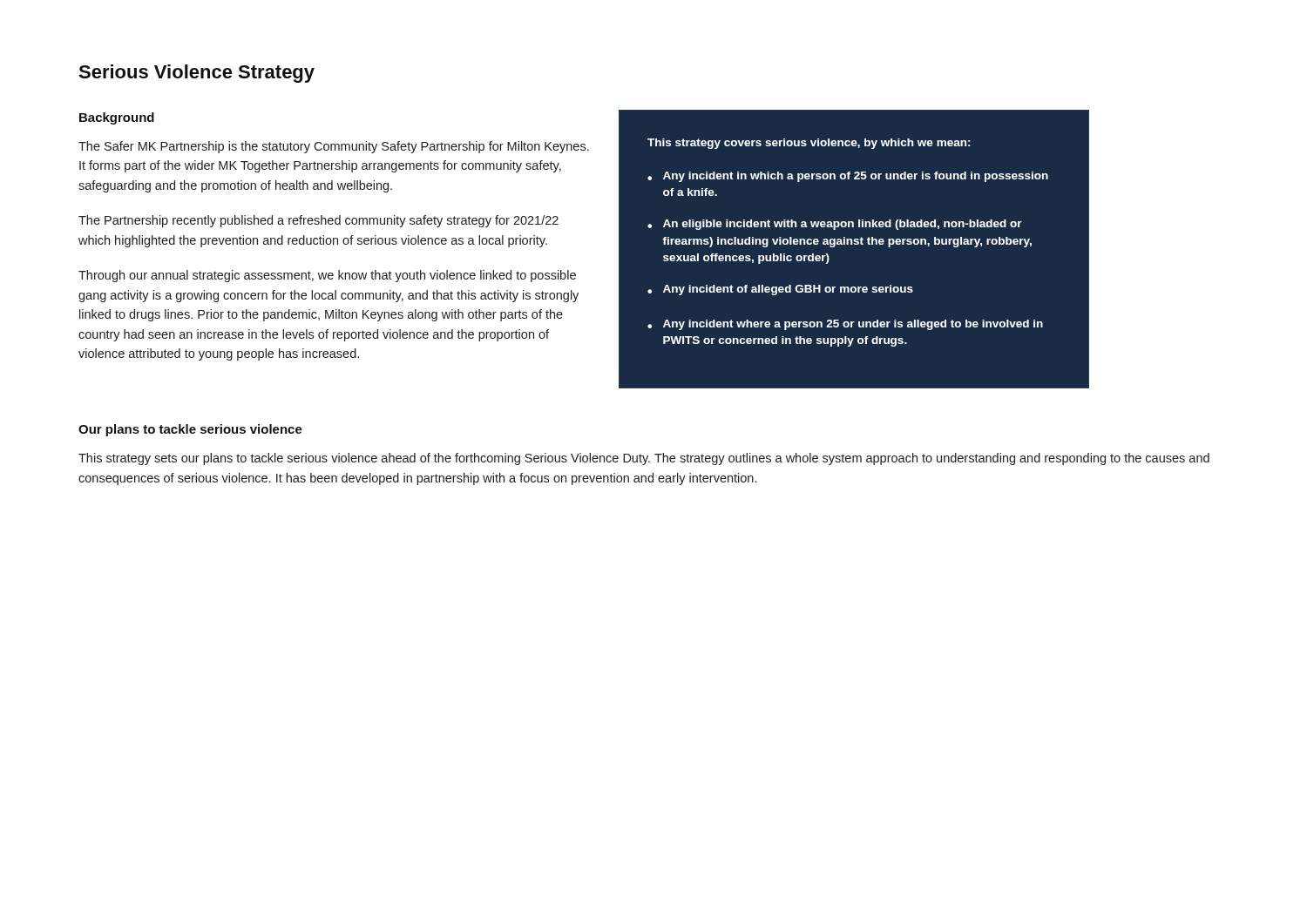The image size is (1307, 924).
Task: Locate the text block starting "This strategy sets our plans to tackle serious"
Action: click(x=644, y=468)
